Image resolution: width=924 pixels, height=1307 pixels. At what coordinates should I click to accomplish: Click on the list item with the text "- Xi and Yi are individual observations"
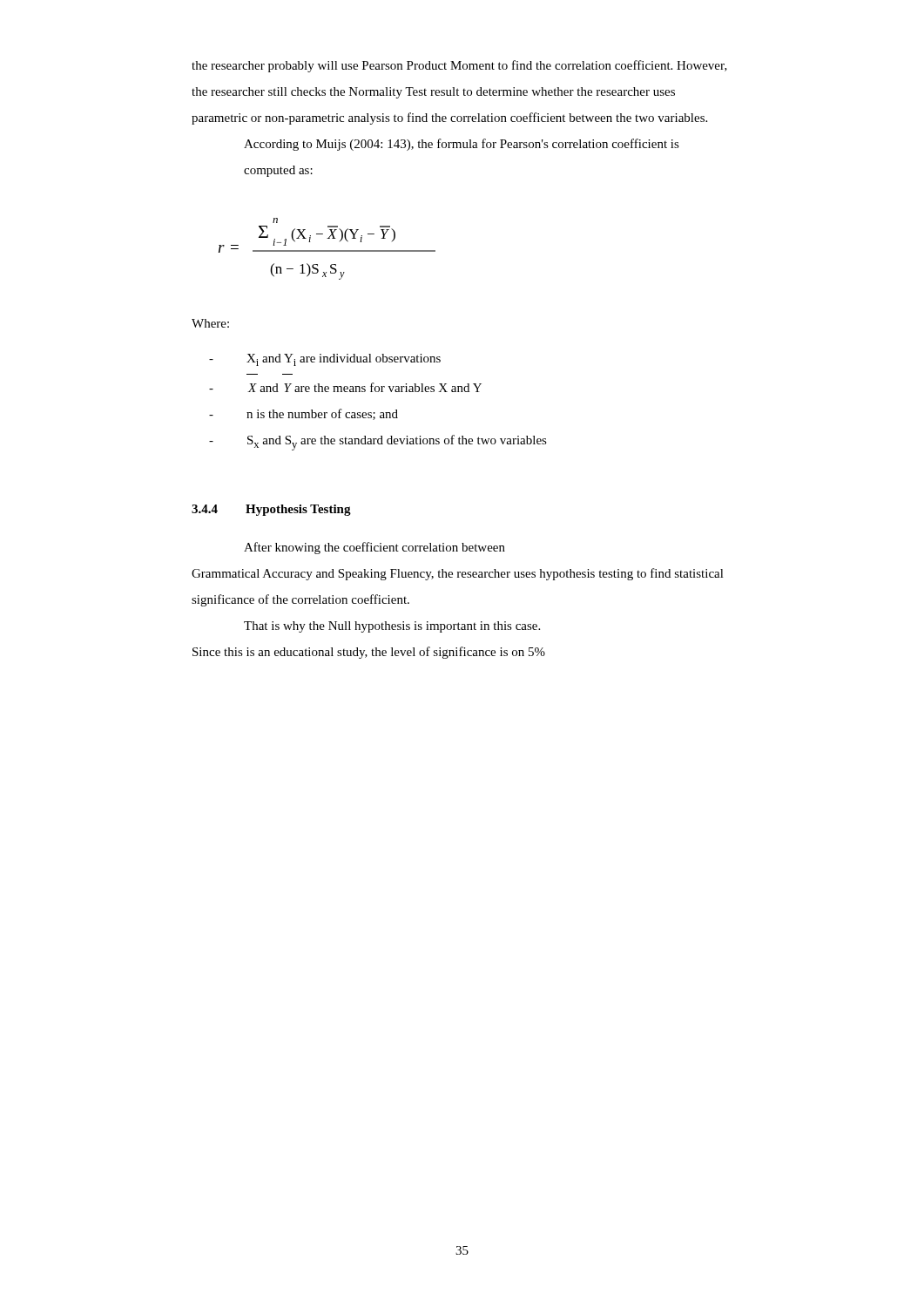pos(325,359)
